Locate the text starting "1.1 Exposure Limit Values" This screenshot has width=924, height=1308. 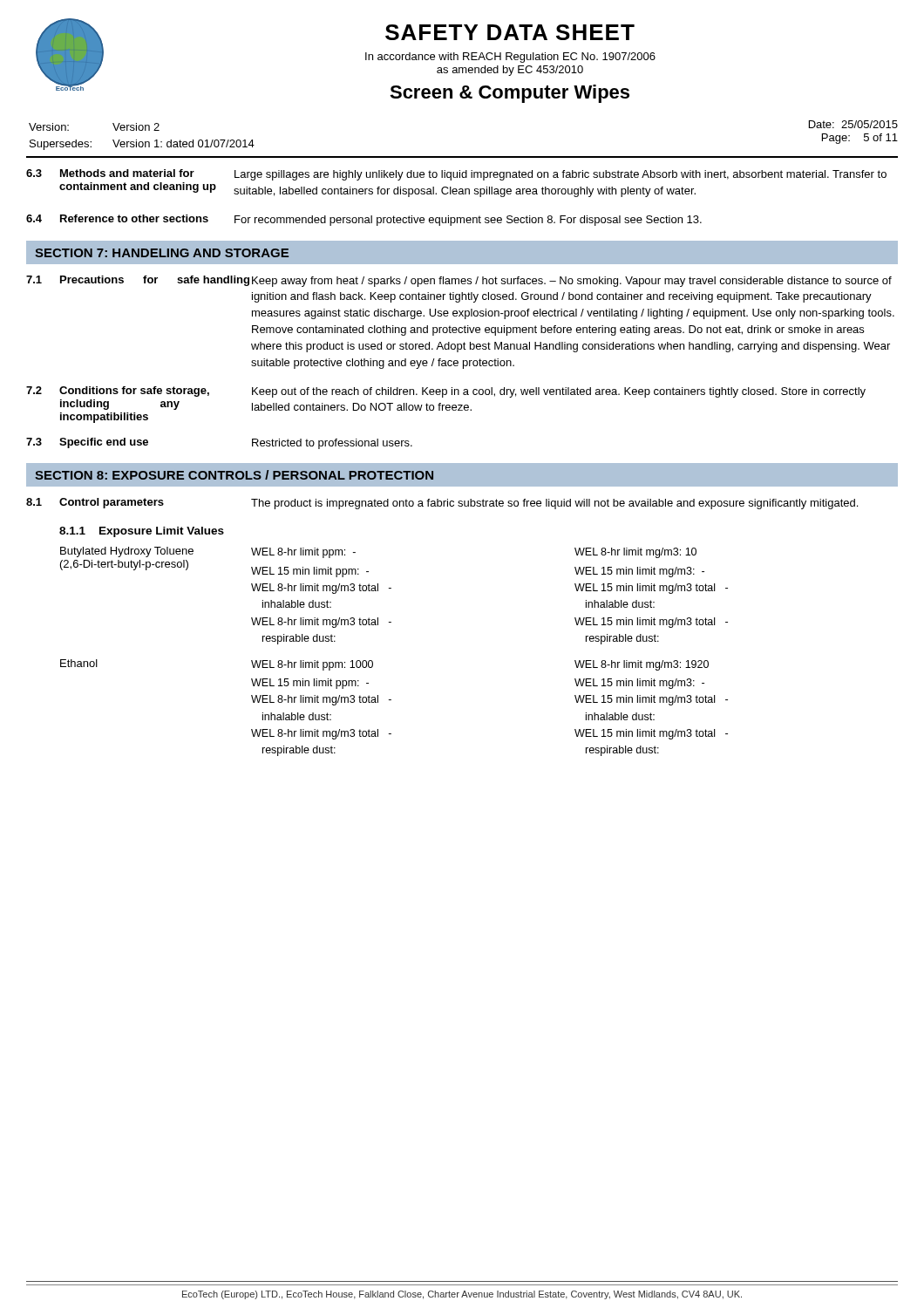click(142, 531)
